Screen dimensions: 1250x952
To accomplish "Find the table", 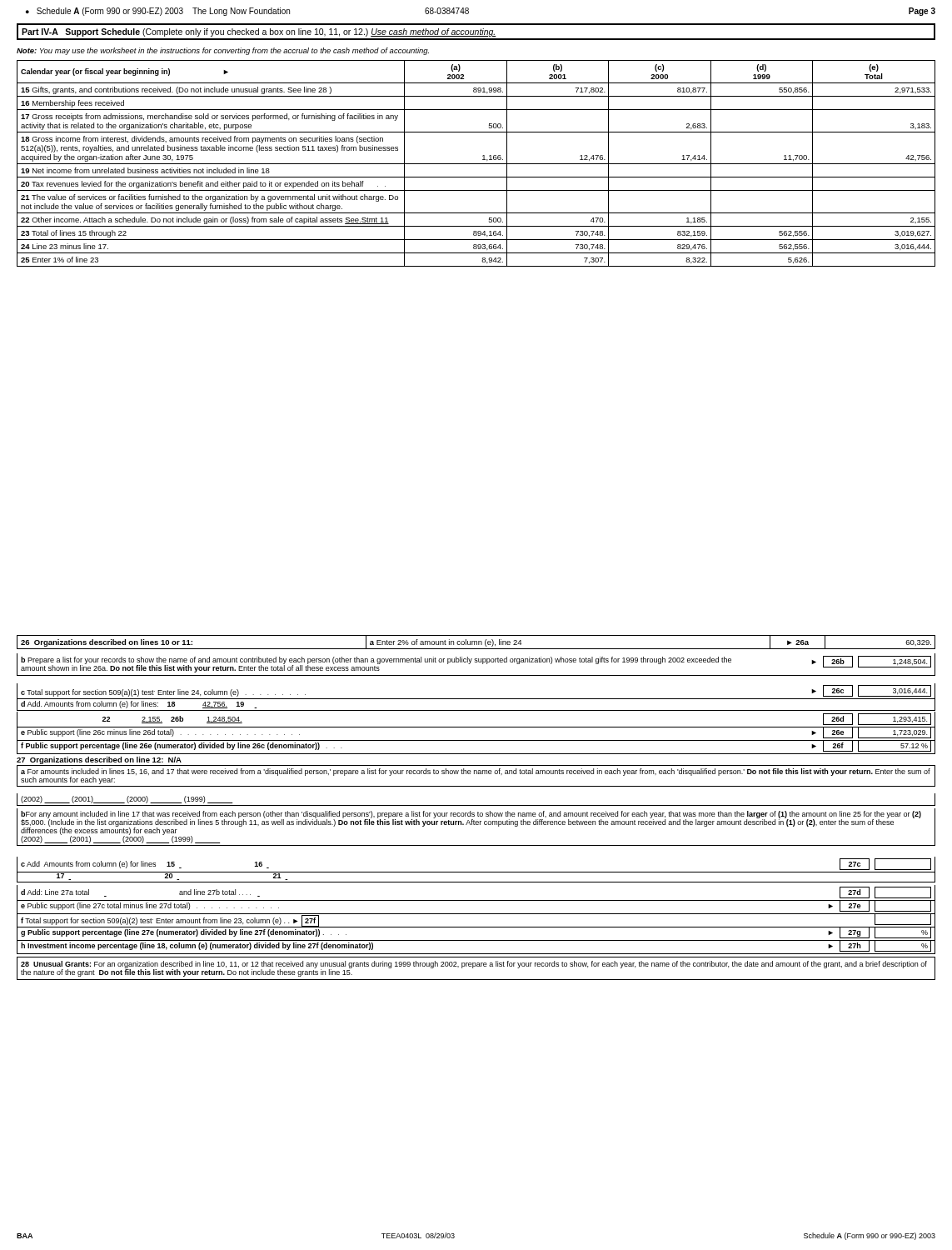I will (476, 163).
